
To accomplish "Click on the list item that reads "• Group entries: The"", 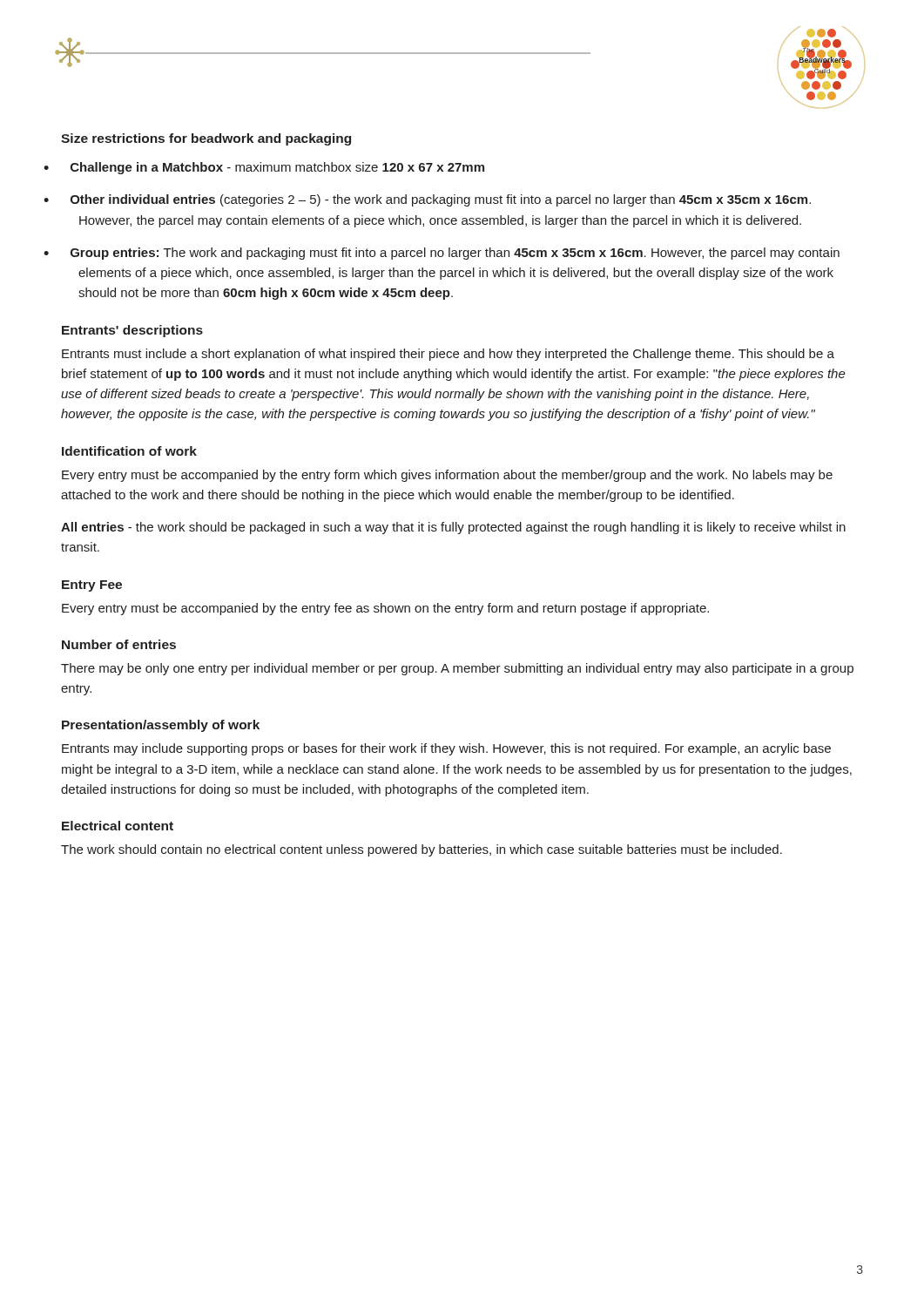I will [x=450, y=272].
